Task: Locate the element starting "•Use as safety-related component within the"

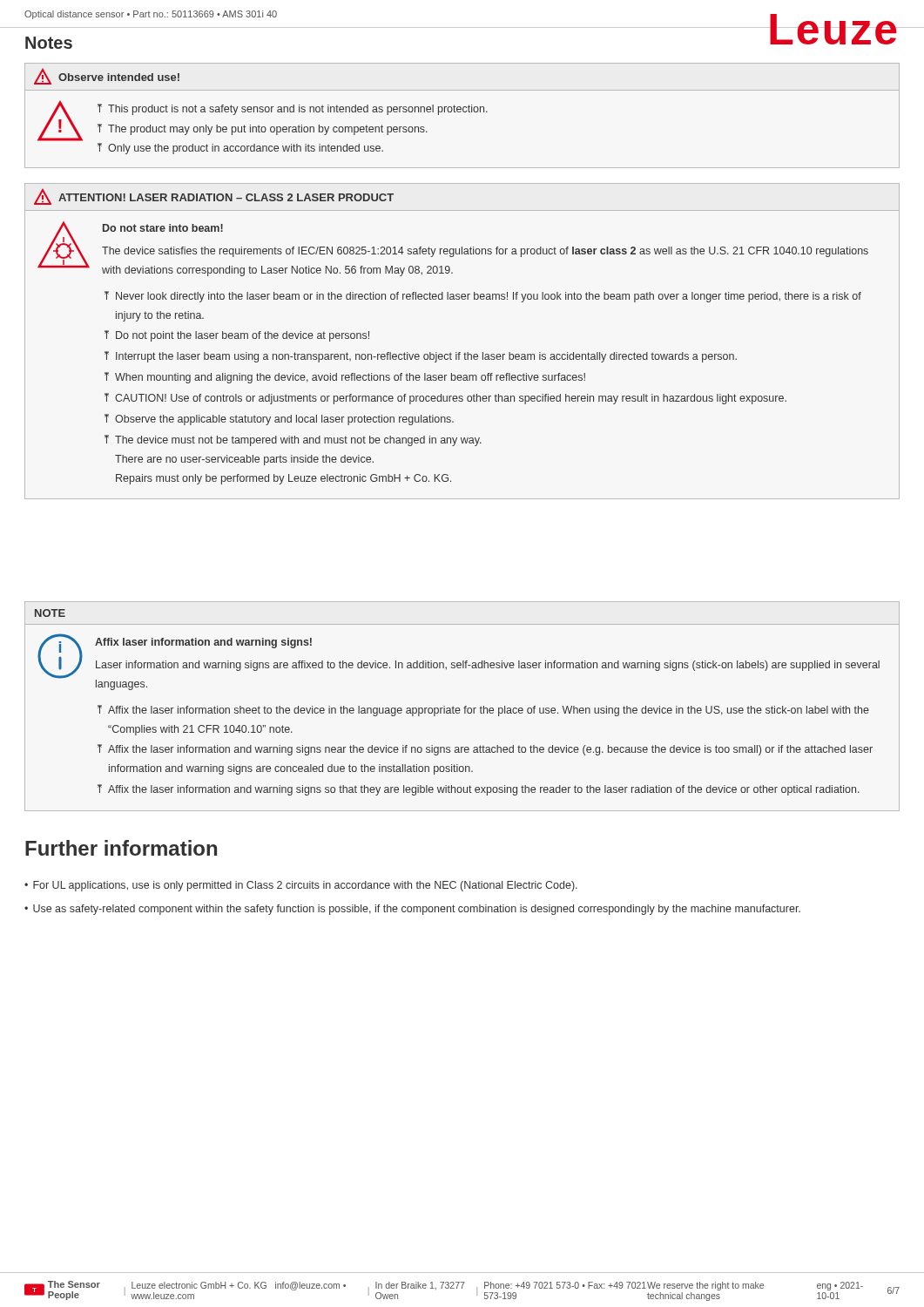Action: click(x=413, y=909)
